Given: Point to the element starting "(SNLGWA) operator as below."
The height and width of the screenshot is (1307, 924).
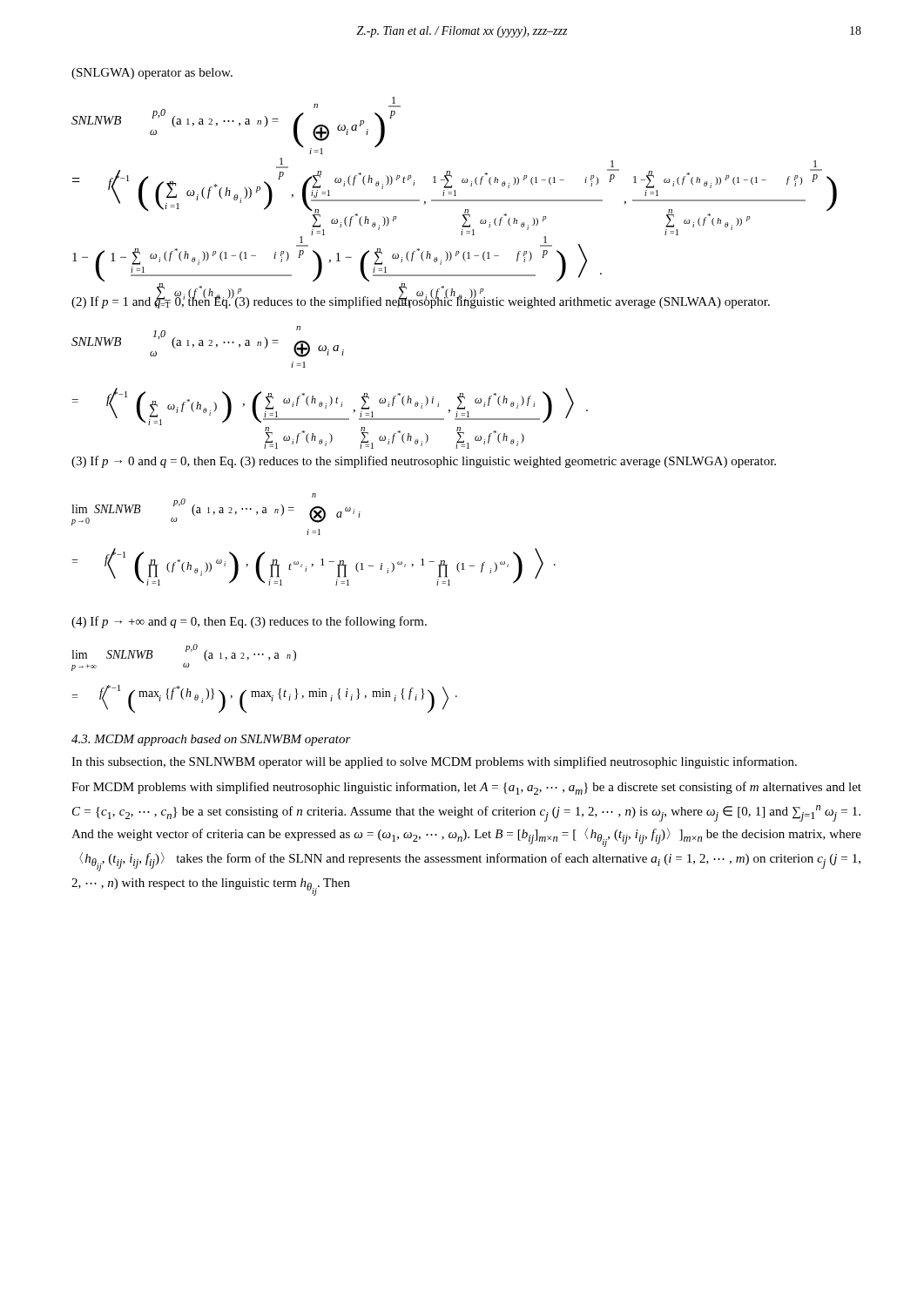Looking at the screenshot, I should coord(152,72).
